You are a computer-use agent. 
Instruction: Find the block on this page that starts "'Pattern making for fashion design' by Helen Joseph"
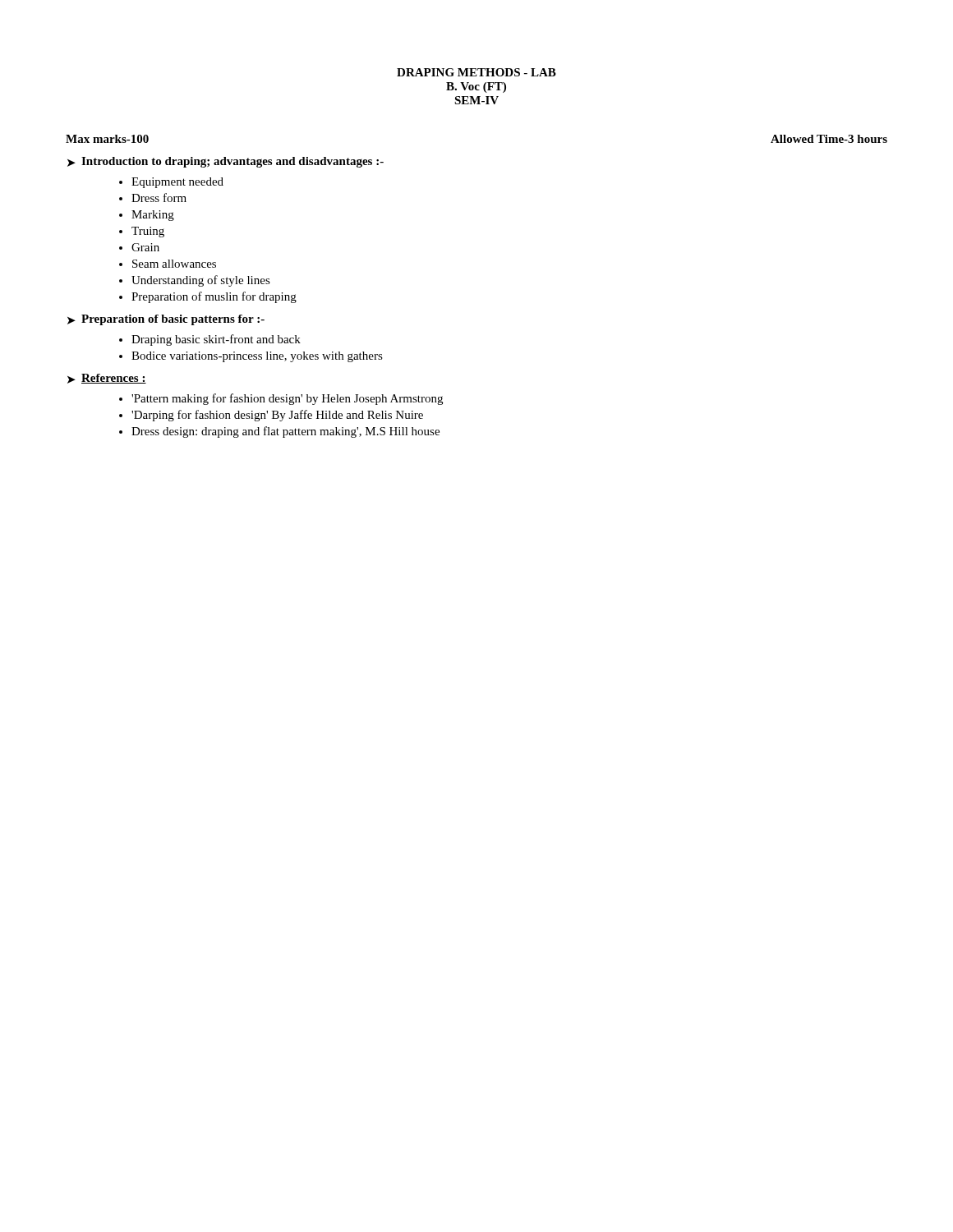click(x=287, y=398)
